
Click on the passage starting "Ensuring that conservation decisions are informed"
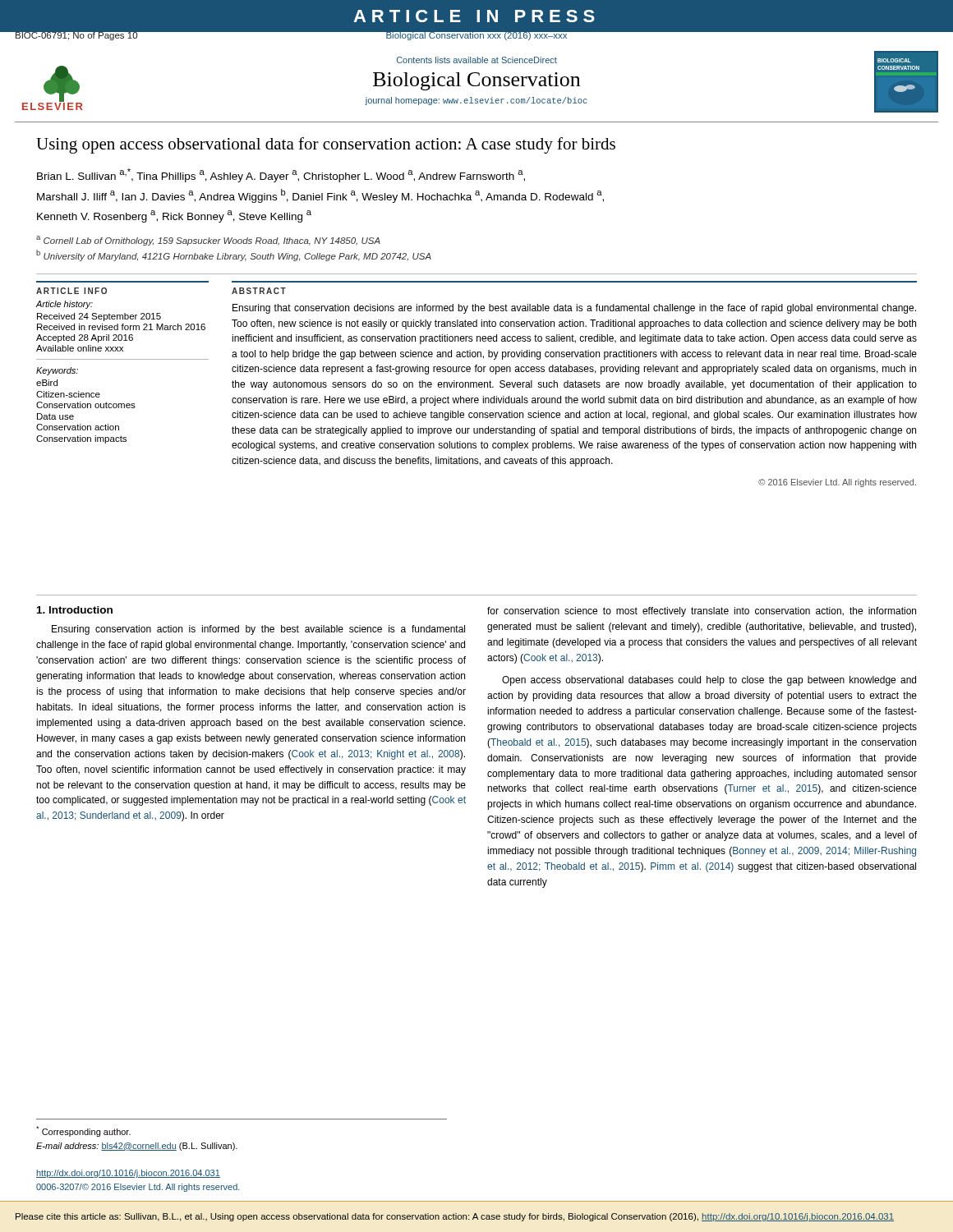[x=574, y=396]
